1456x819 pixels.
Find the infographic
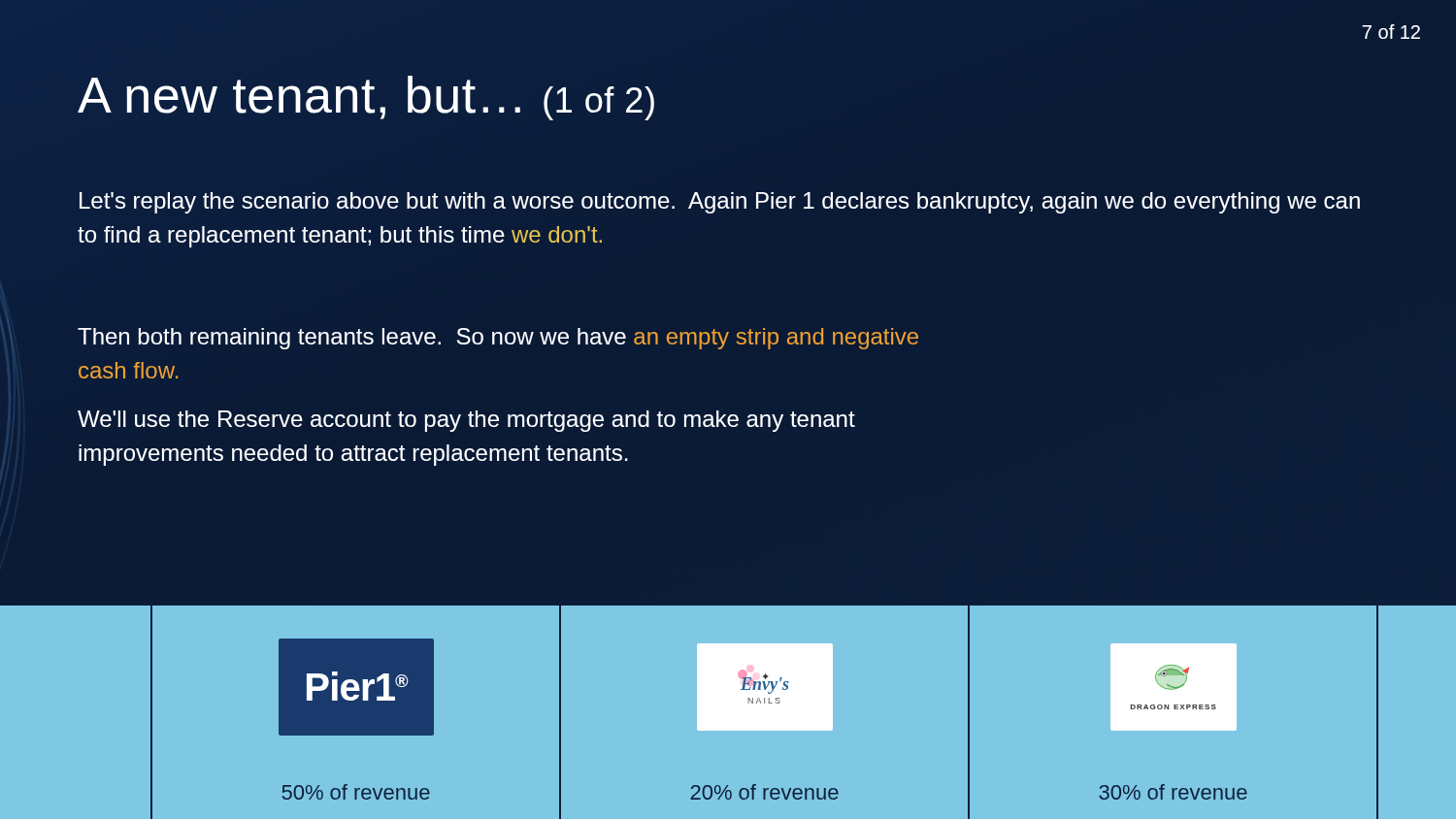728,712
